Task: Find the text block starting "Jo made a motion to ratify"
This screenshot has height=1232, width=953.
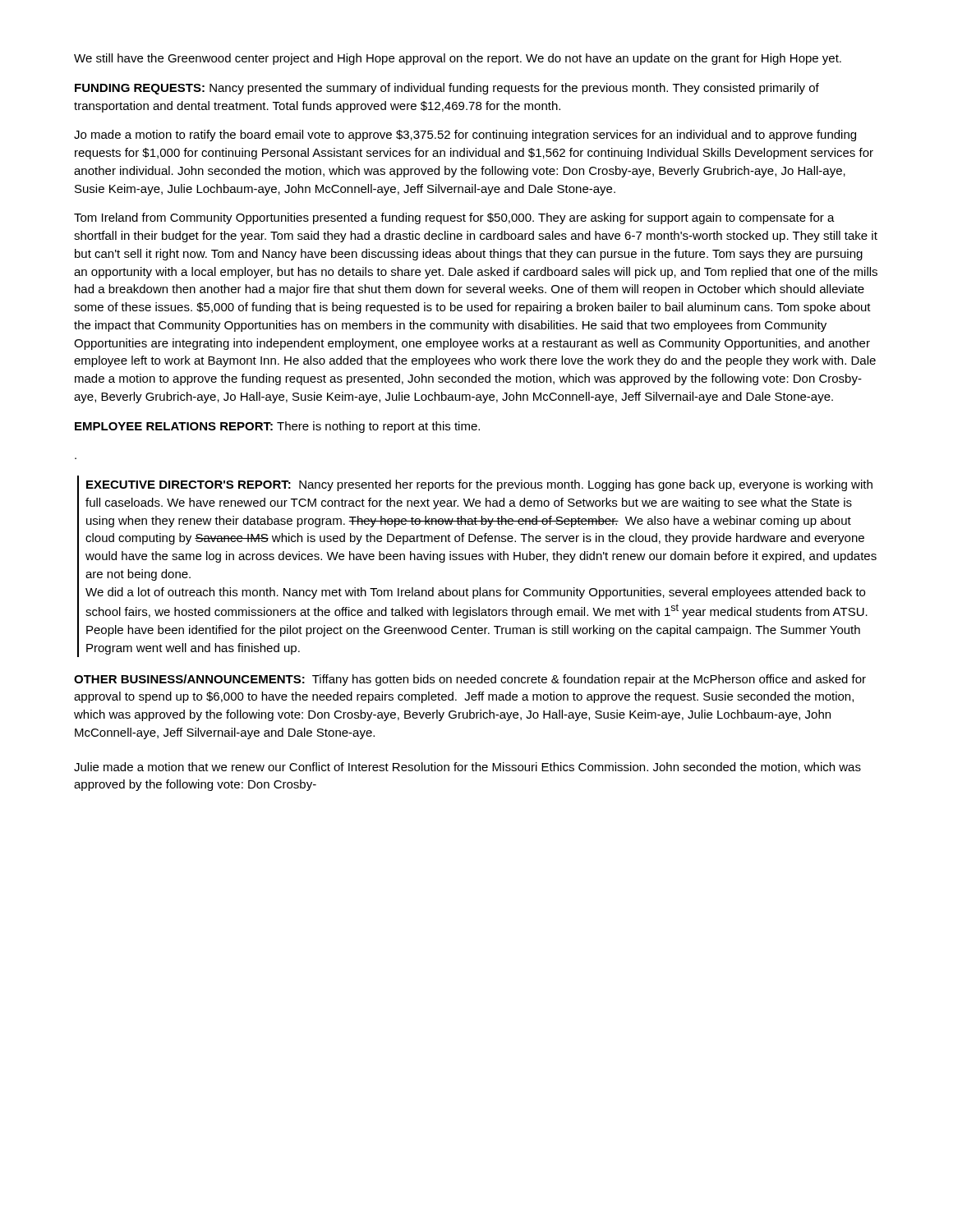Action: (x=474, y=161)
